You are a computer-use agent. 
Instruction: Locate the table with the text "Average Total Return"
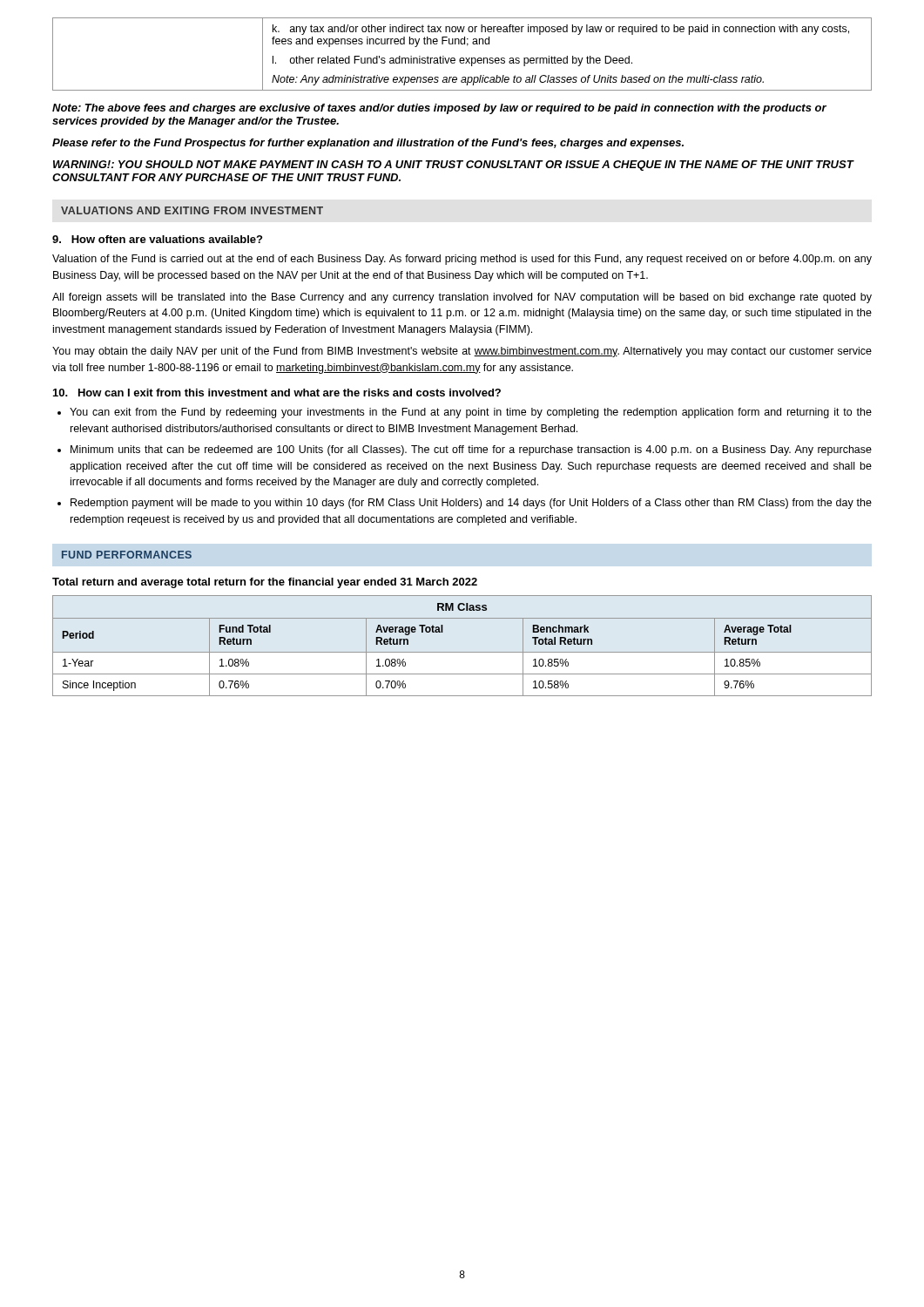coord(462,645)
